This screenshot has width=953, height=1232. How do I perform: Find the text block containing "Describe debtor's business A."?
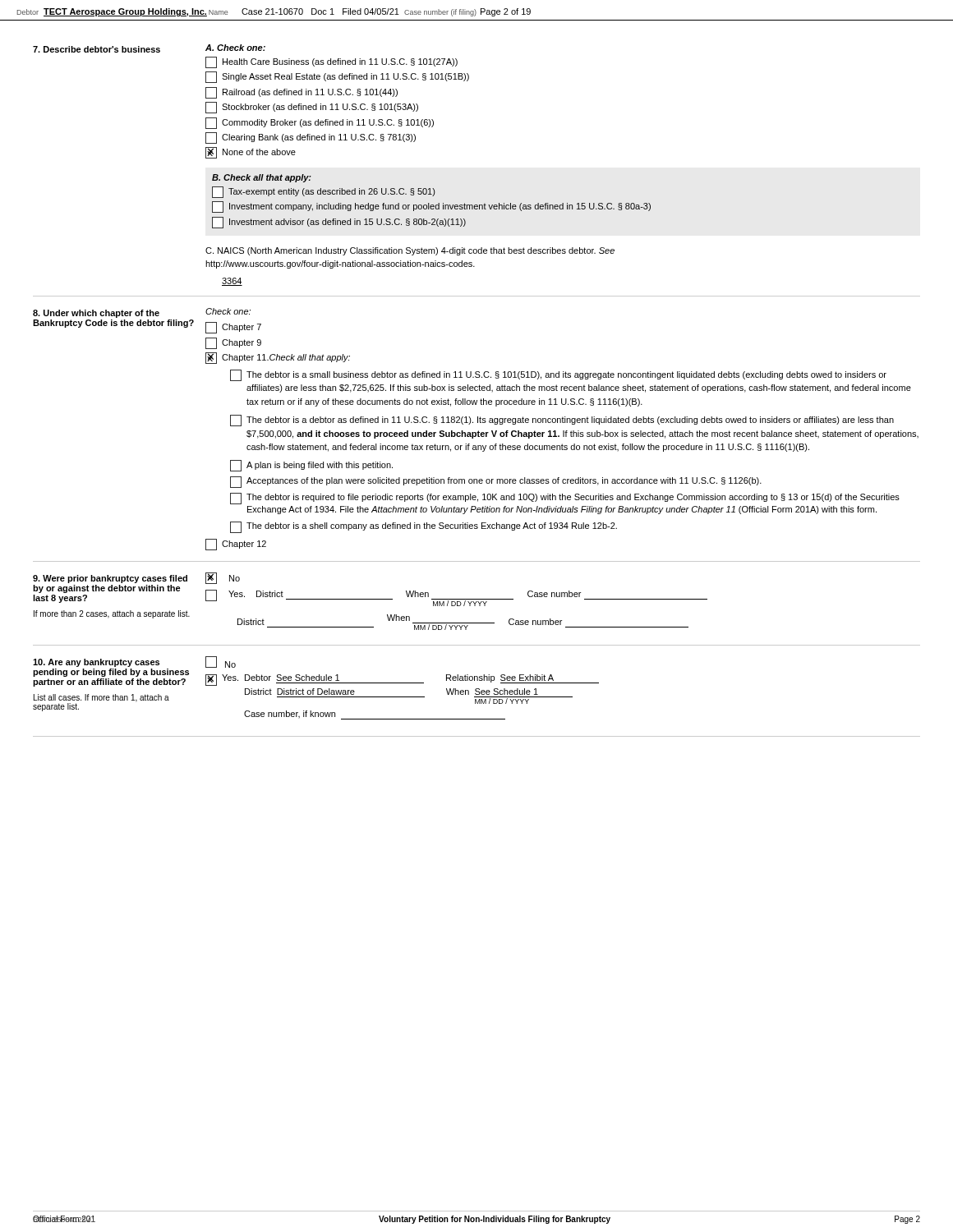click(x=149, y=48)
